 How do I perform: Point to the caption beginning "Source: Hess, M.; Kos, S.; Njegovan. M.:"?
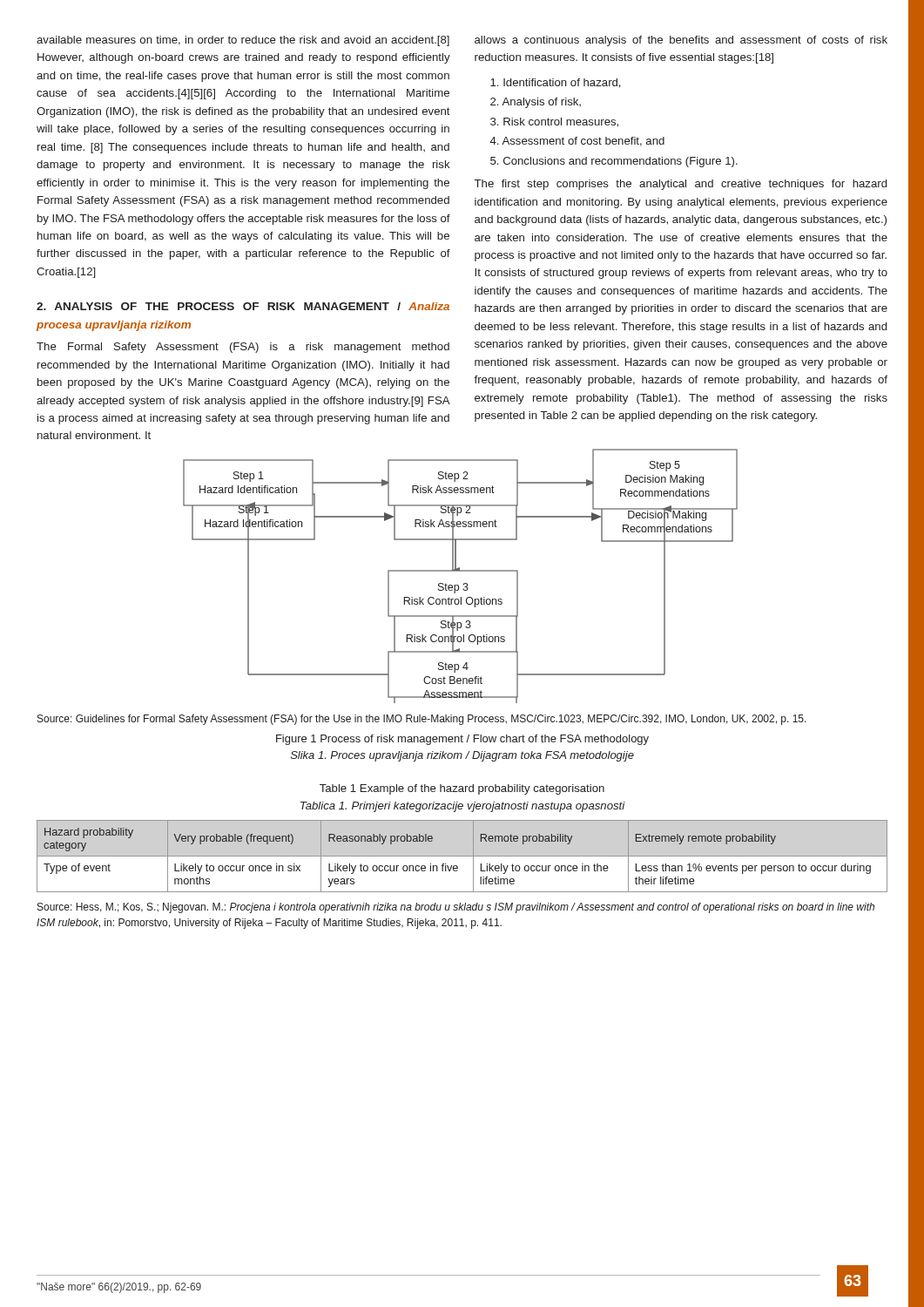coord(456,914)
